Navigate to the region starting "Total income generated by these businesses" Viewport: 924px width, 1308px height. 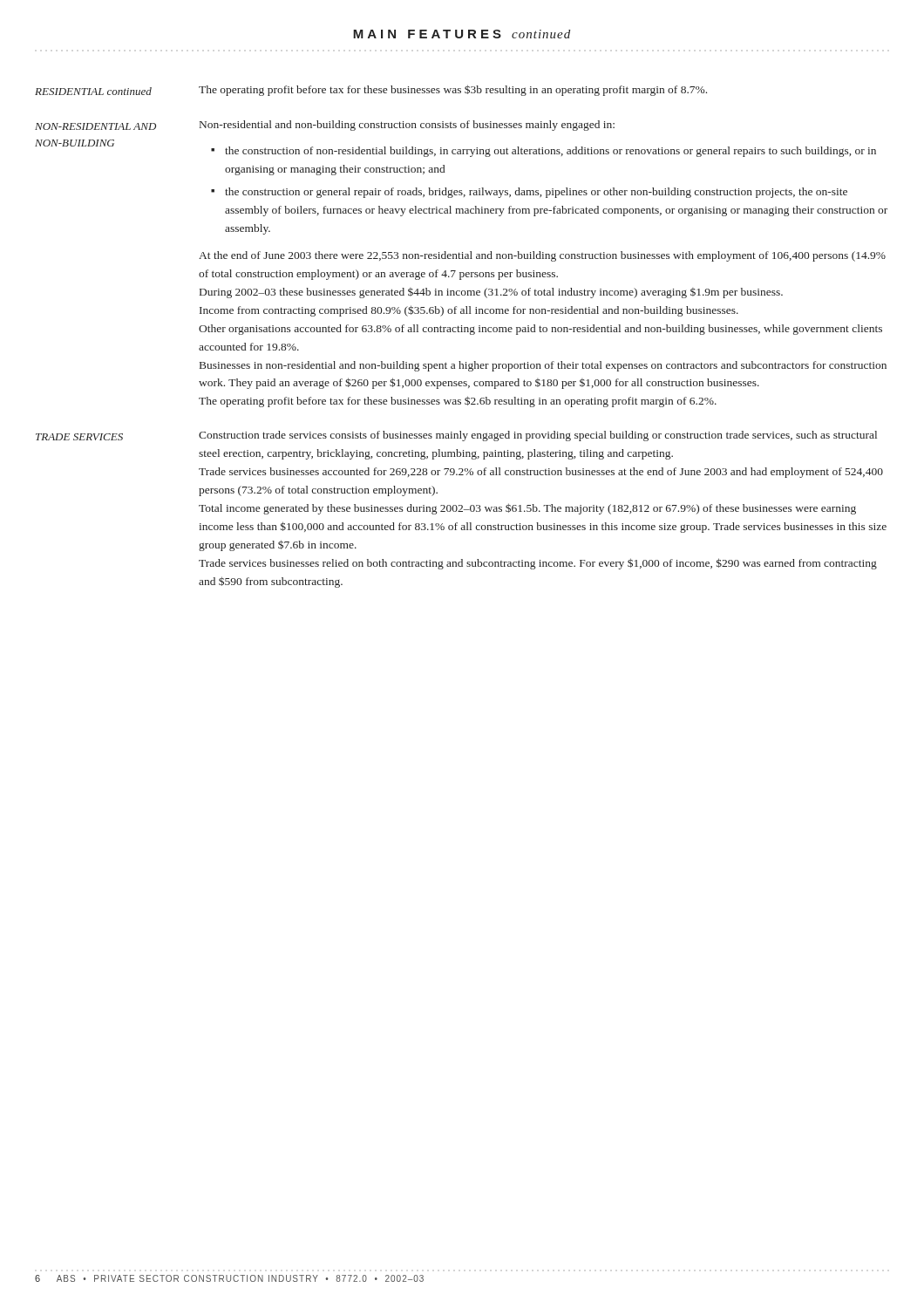tap(544, 527)
